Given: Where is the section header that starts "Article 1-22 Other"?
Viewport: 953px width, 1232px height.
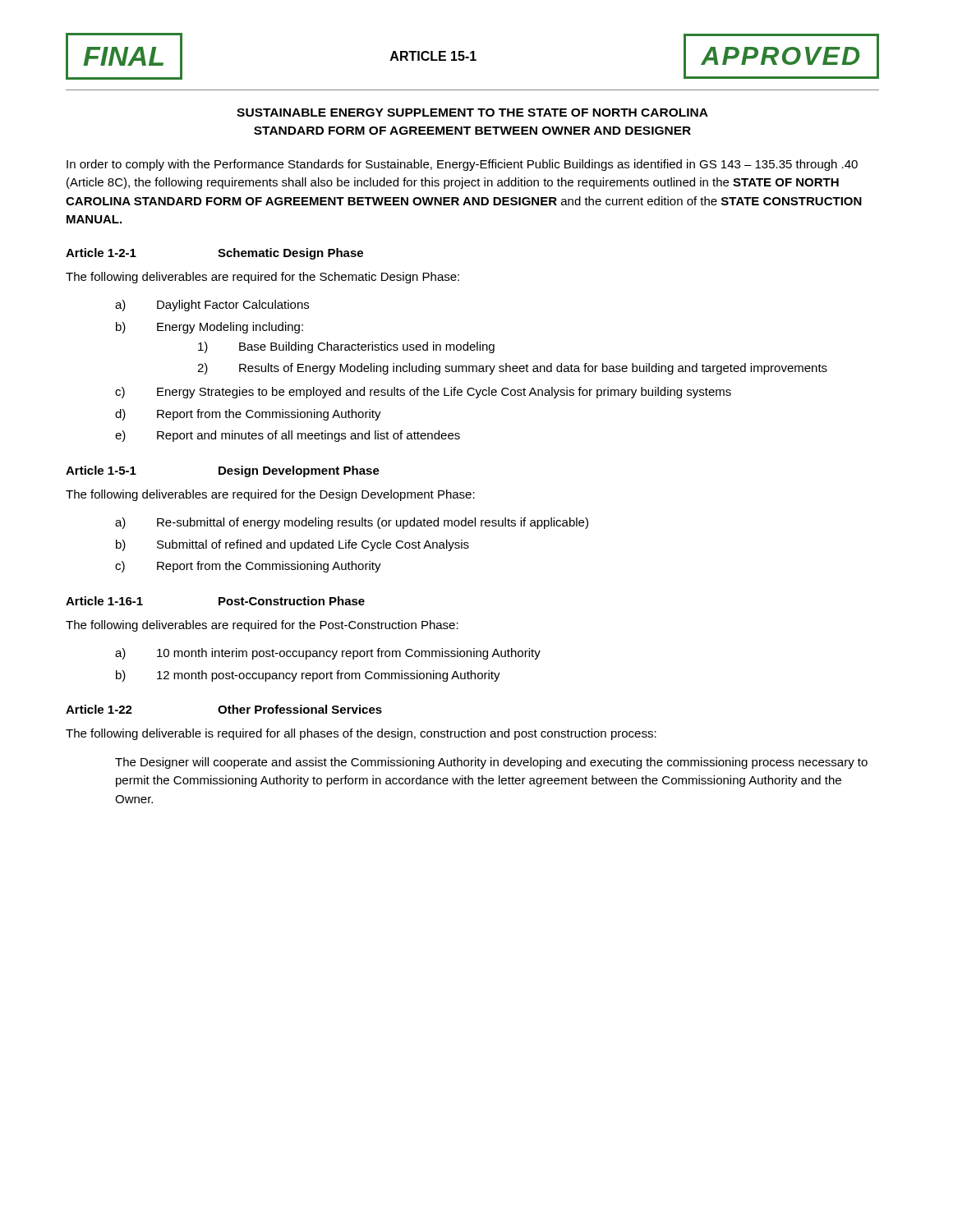Looking at the screenshot, I should coord(224,710).
